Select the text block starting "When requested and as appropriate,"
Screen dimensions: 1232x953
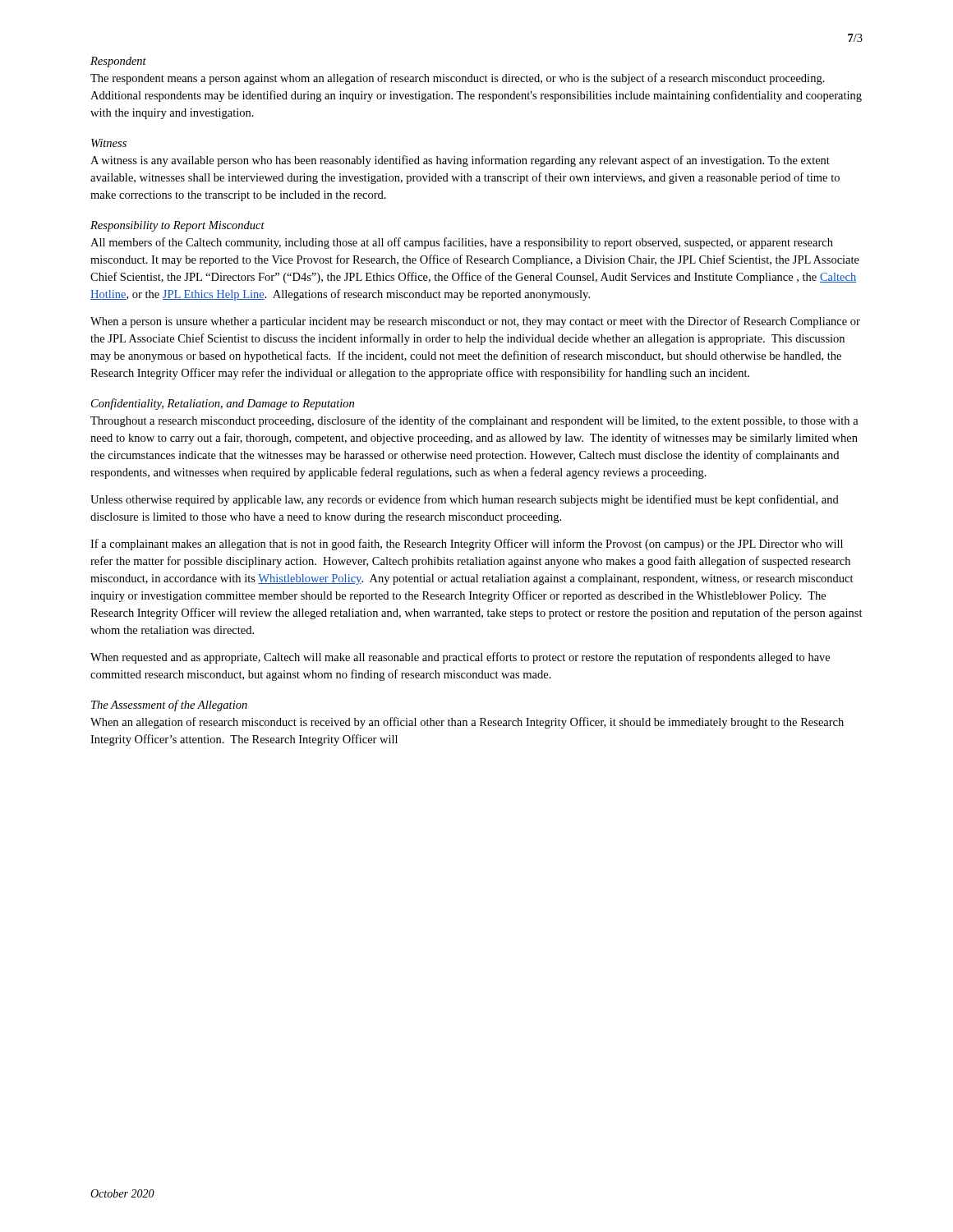tap(460, 666)
